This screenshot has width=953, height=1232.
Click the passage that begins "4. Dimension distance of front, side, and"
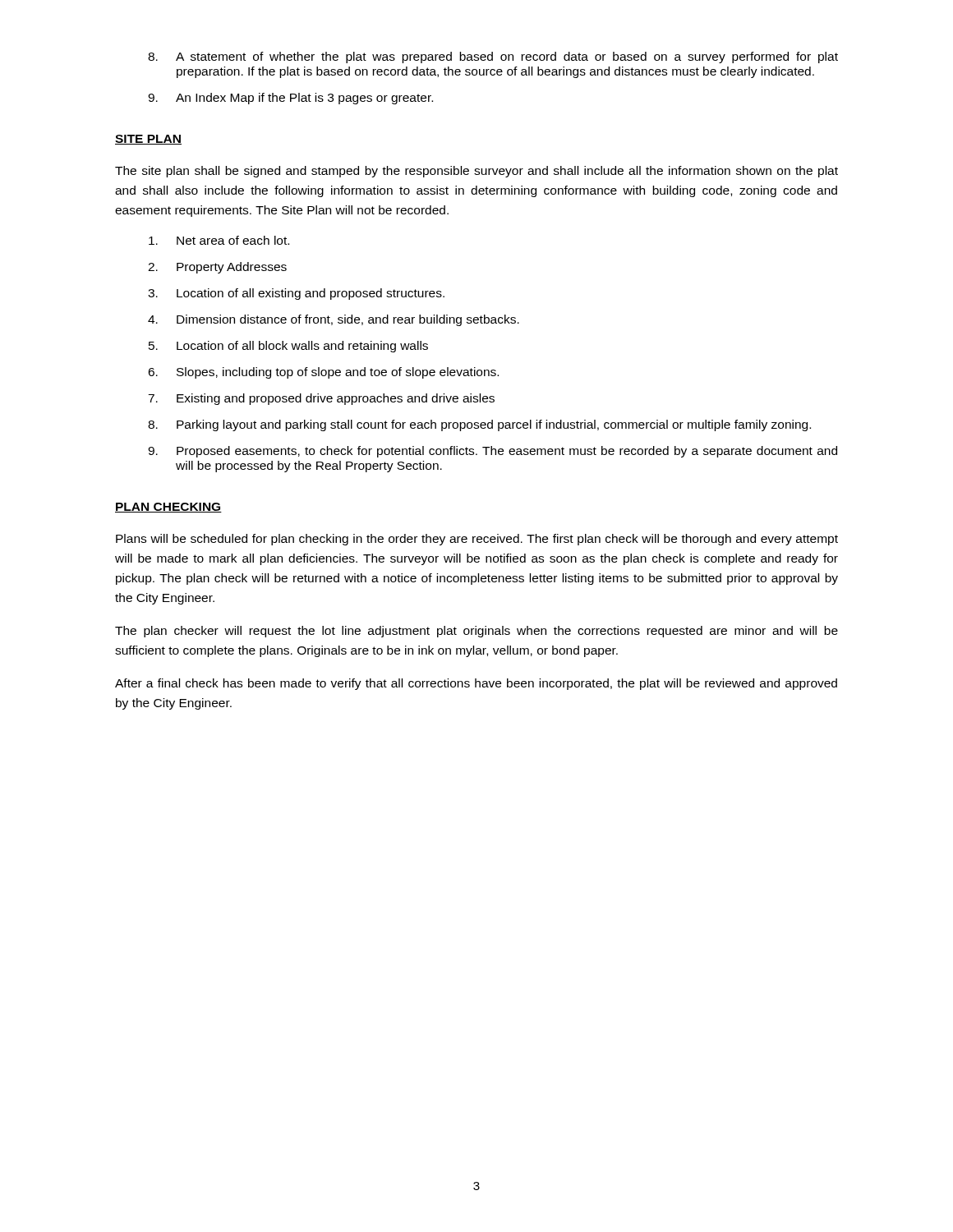click(493, 320)
